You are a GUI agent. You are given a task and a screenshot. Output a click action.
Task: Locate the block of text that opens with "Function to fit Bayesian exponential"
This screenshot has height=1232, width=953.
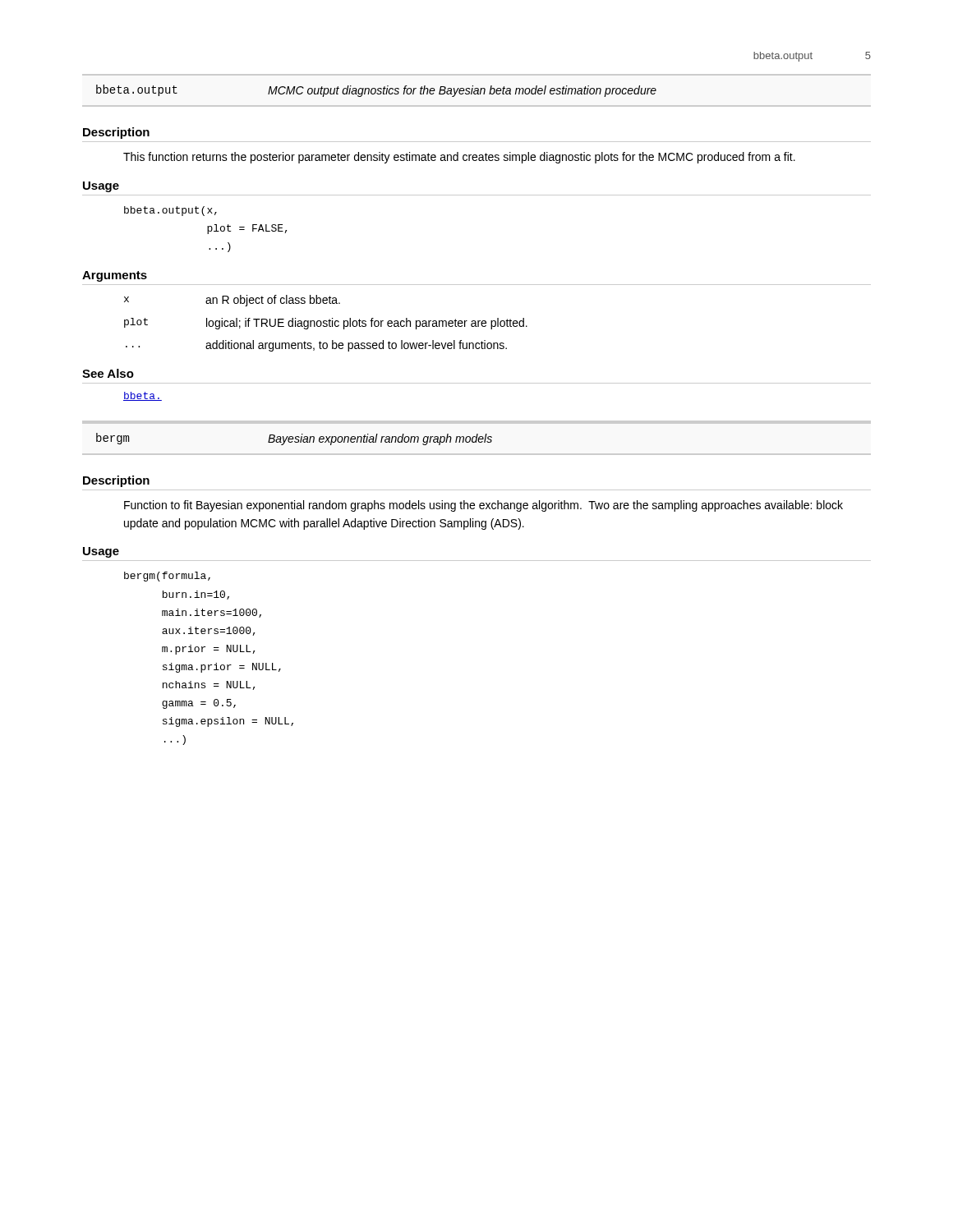pyautogui.click(x=483, y=514)
